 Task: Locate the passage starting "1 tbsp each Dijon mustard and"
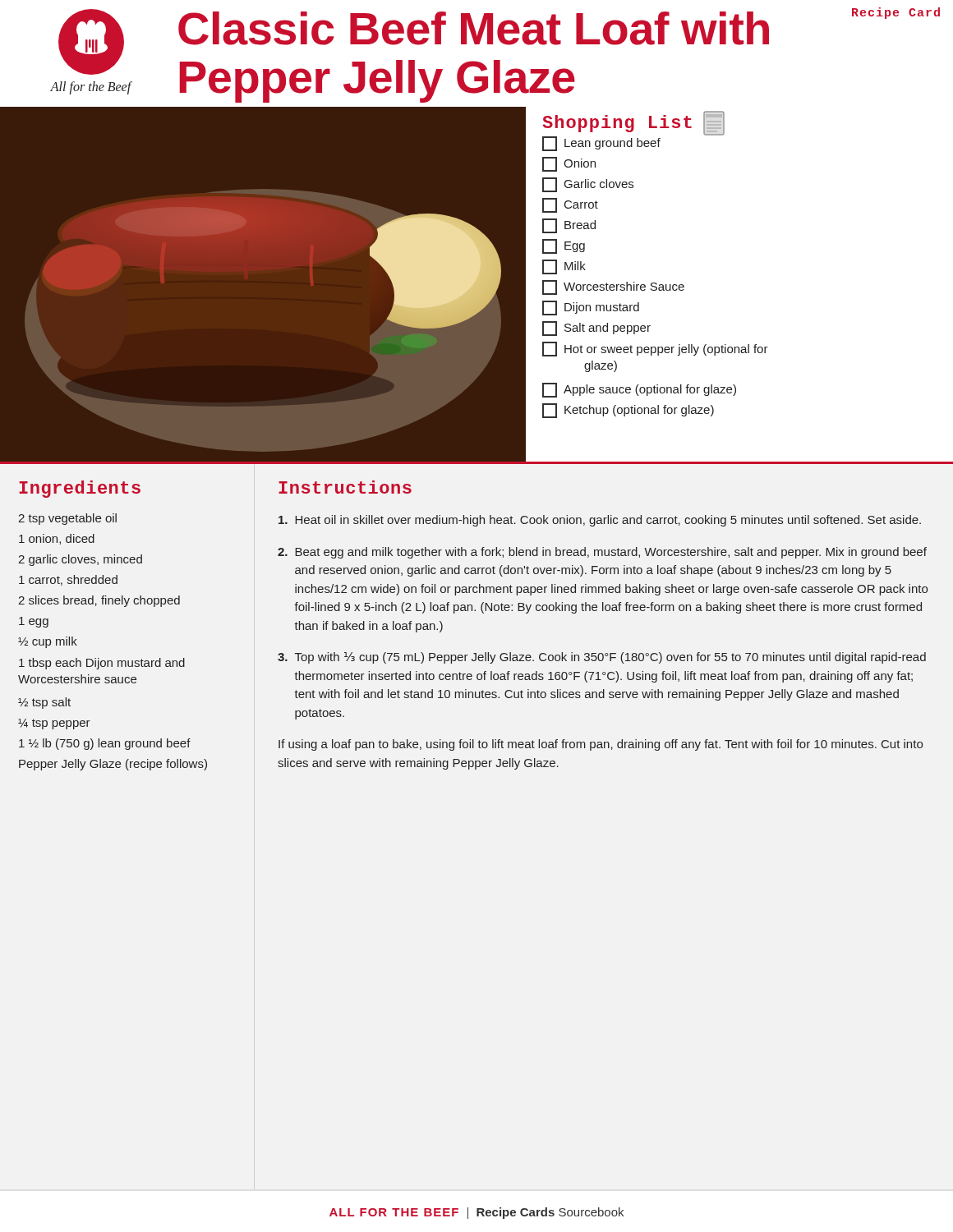pos(102,671)
